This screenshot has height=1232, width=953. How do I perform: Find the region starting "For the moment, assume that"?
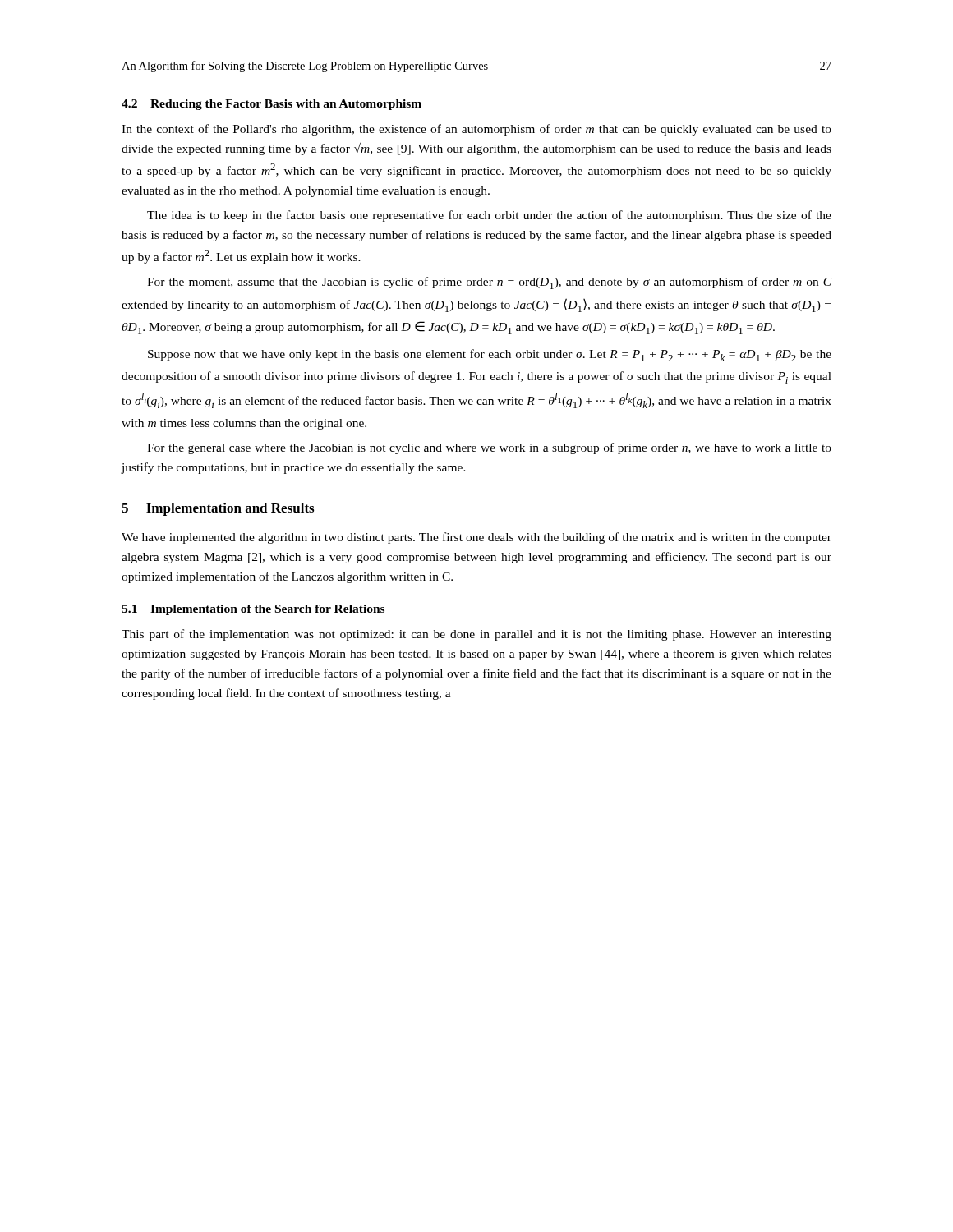point(476,306)
